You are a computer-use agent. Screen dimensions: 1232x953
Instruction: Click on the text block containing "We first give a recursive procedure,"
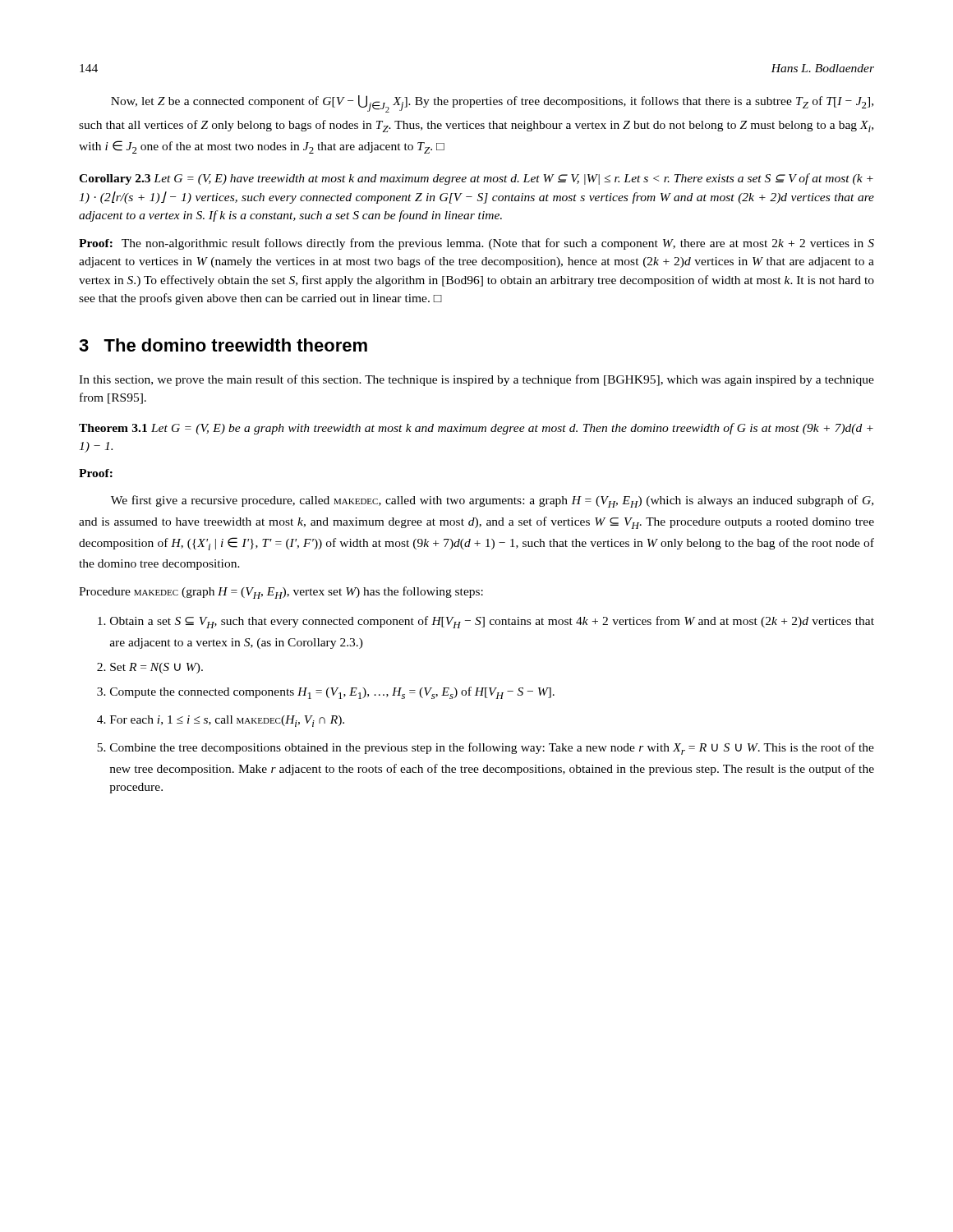(476, 532)
